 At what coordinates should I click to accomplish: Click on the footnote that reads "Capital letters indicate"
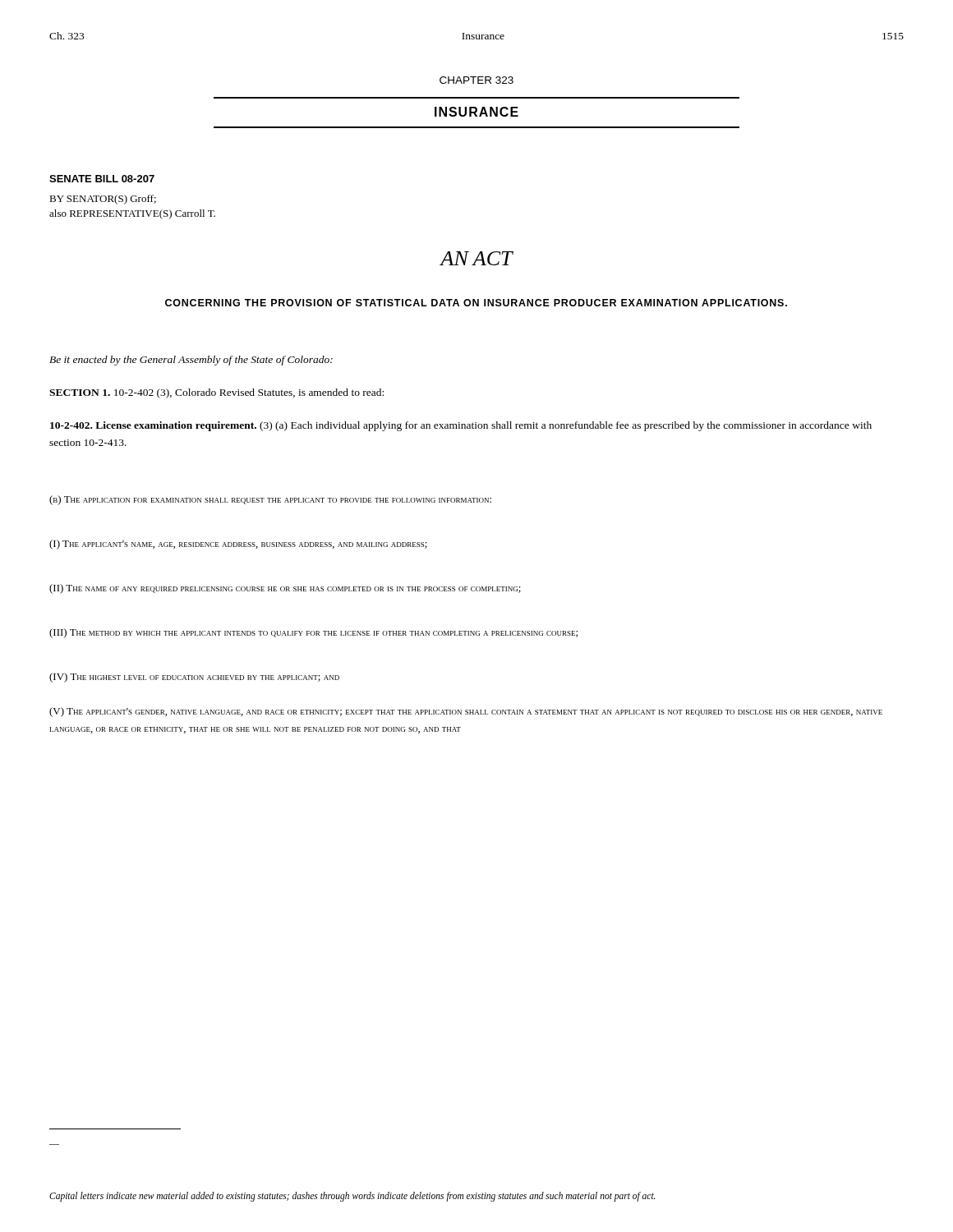353,1196
